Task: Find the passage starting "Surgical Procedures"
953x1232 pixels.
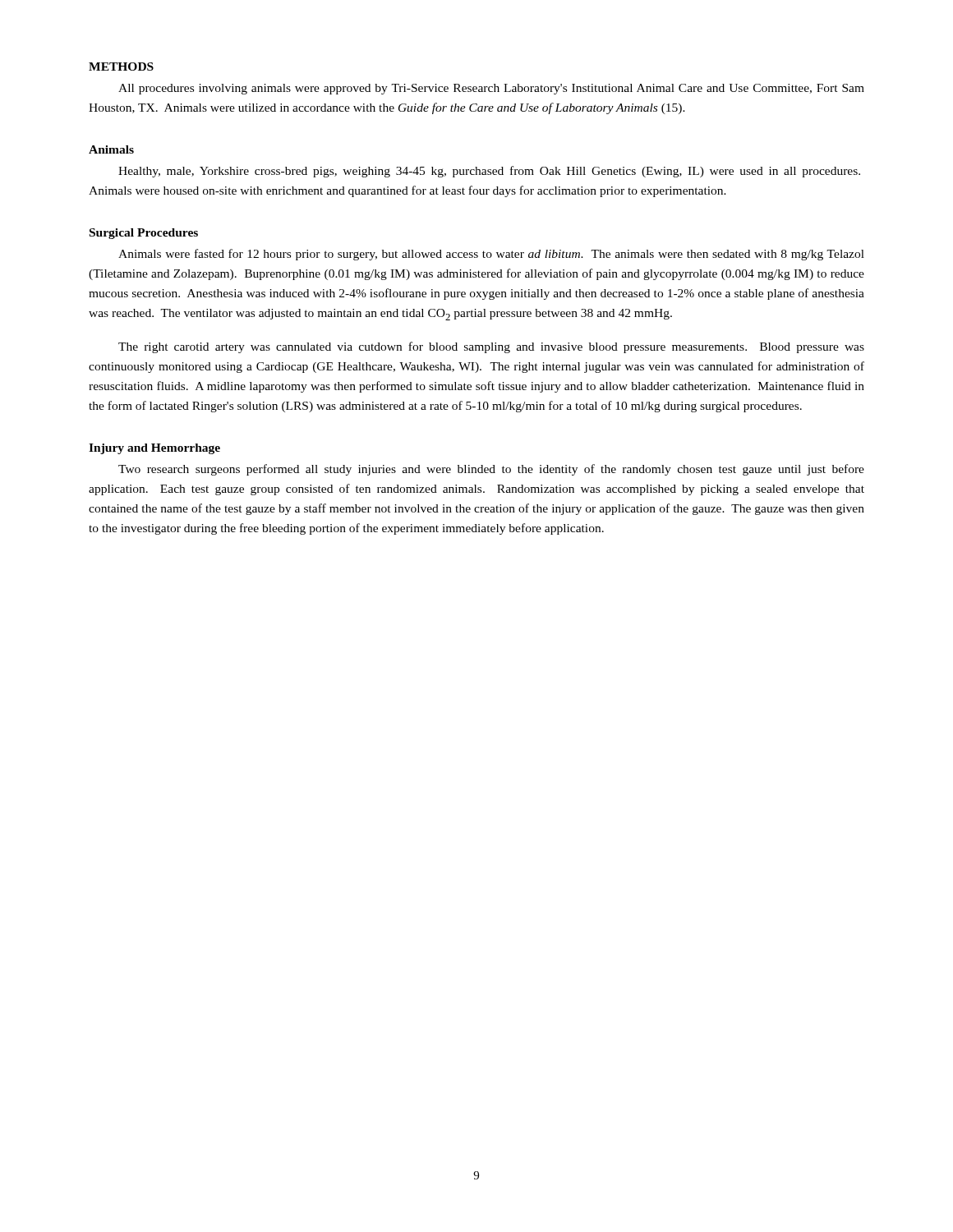Action: [143, 232]
